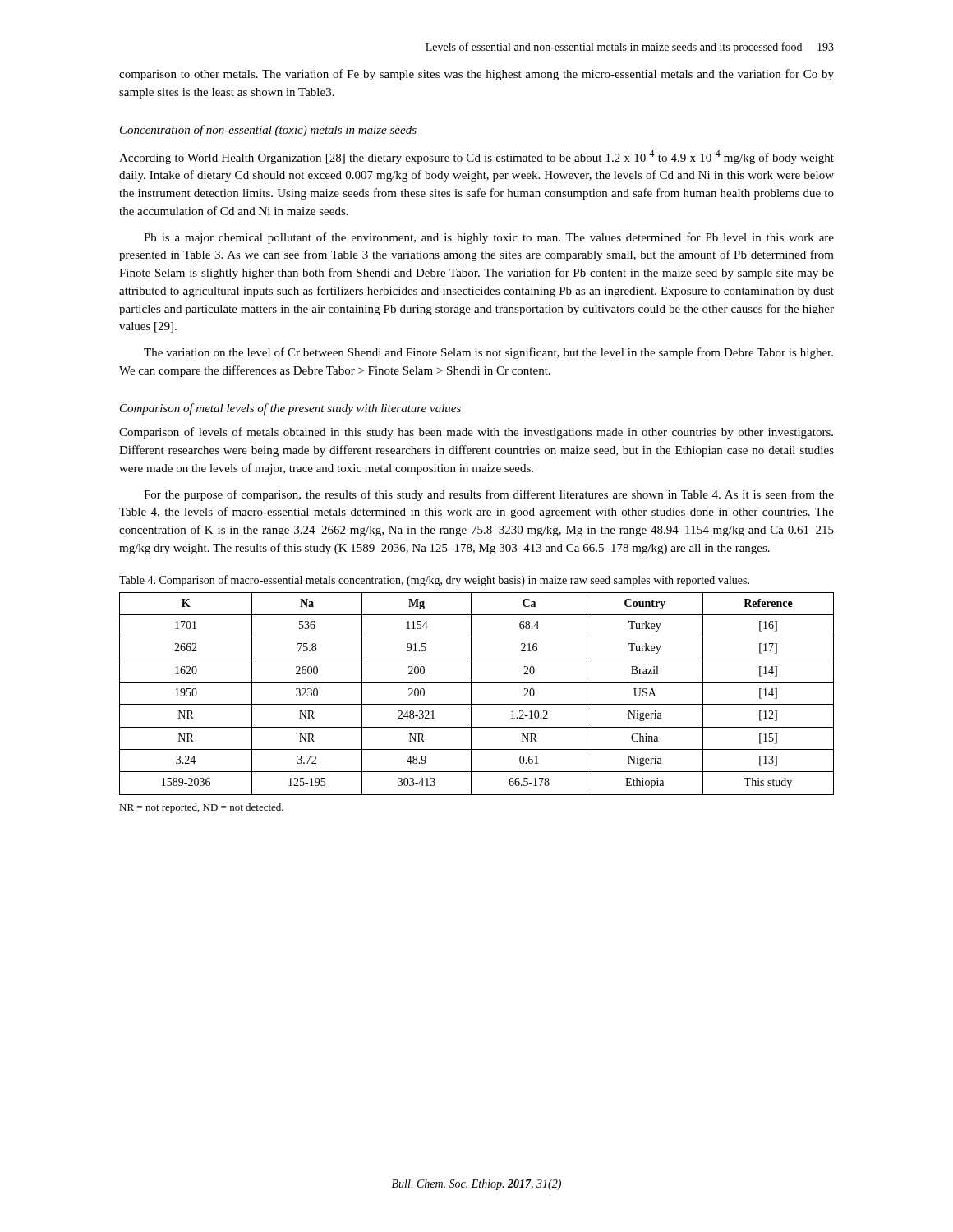Click a caption
Viewport: 953px width, 1232px height.
click(x=435, y=580)
